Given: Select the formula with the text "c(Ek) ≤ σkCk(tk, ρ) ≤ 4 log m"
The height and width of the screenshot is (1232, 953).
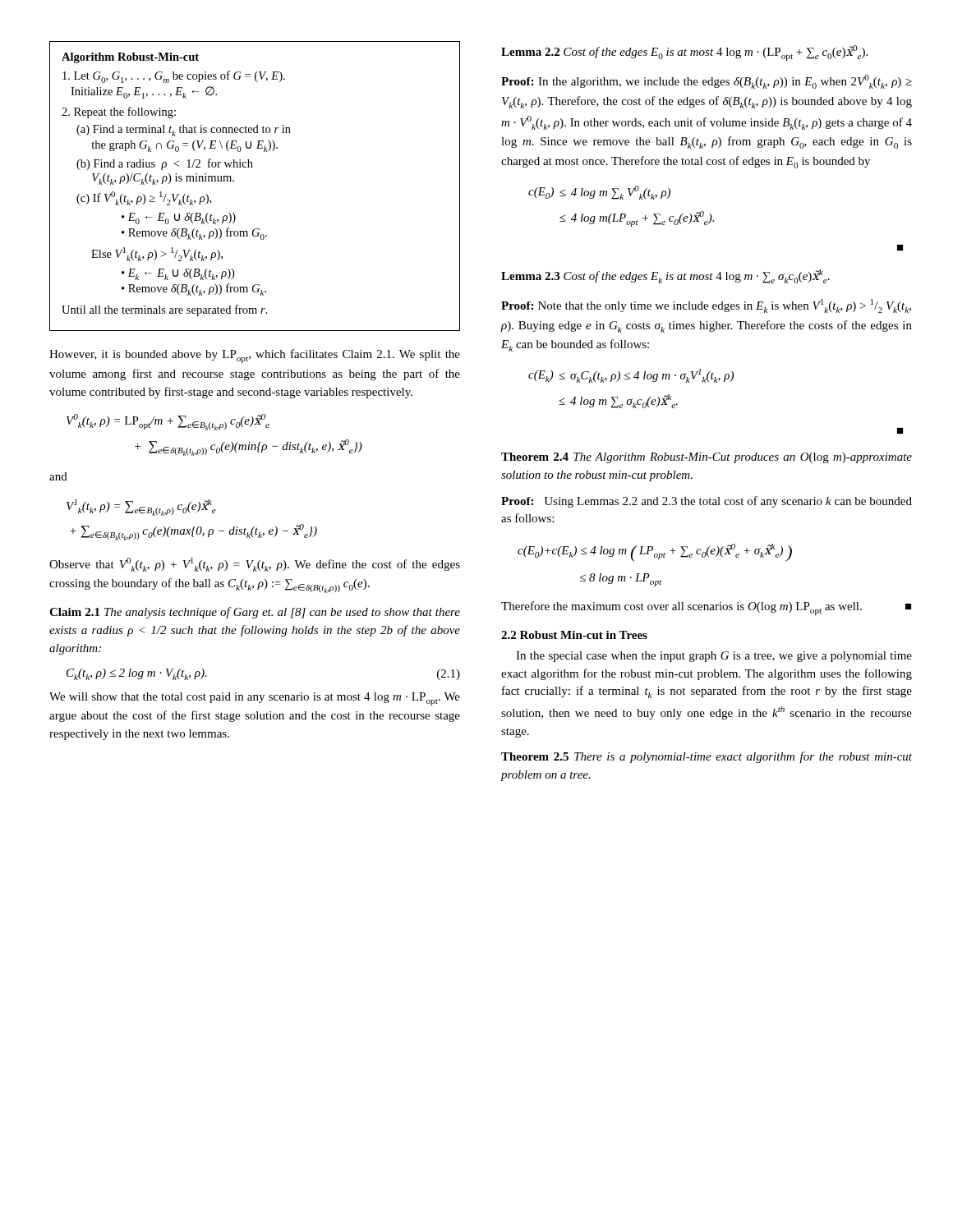Looking at the screenshot, I should coord(715,389).
